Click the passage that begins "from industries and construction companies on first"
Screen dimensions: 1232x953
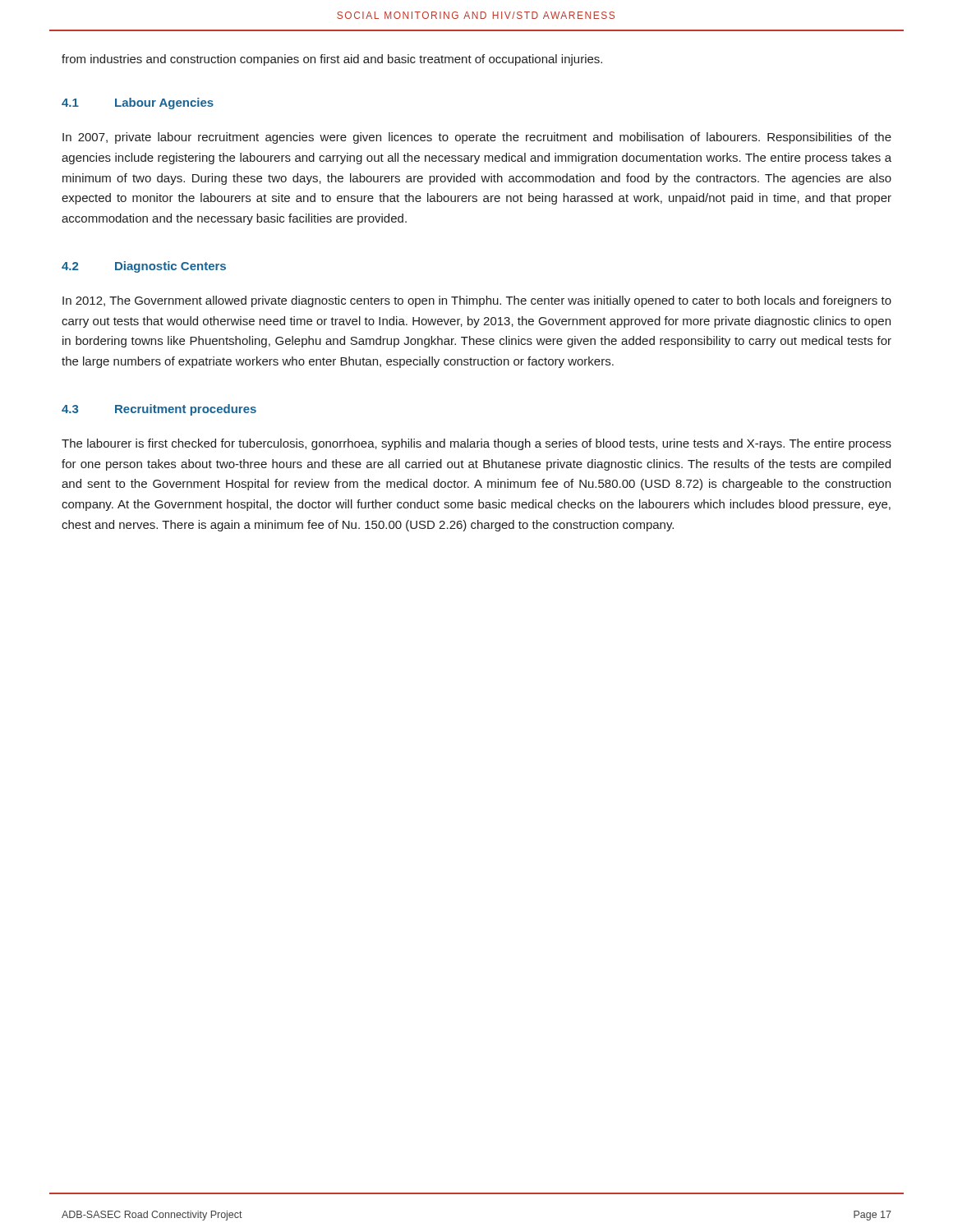click(x=333, y=59)
